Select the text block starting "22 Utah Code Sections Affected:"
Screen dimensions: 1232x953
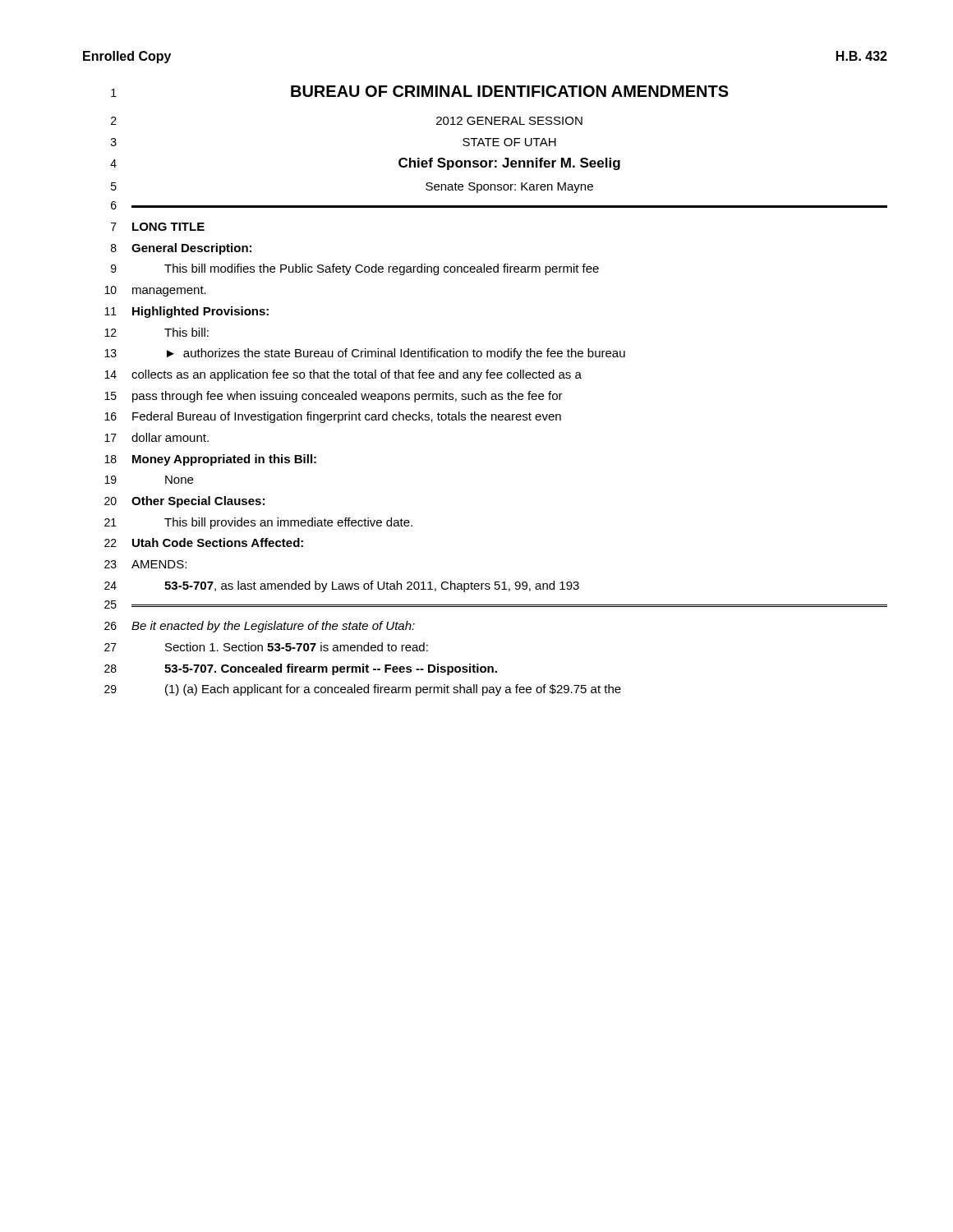(204, 542)
